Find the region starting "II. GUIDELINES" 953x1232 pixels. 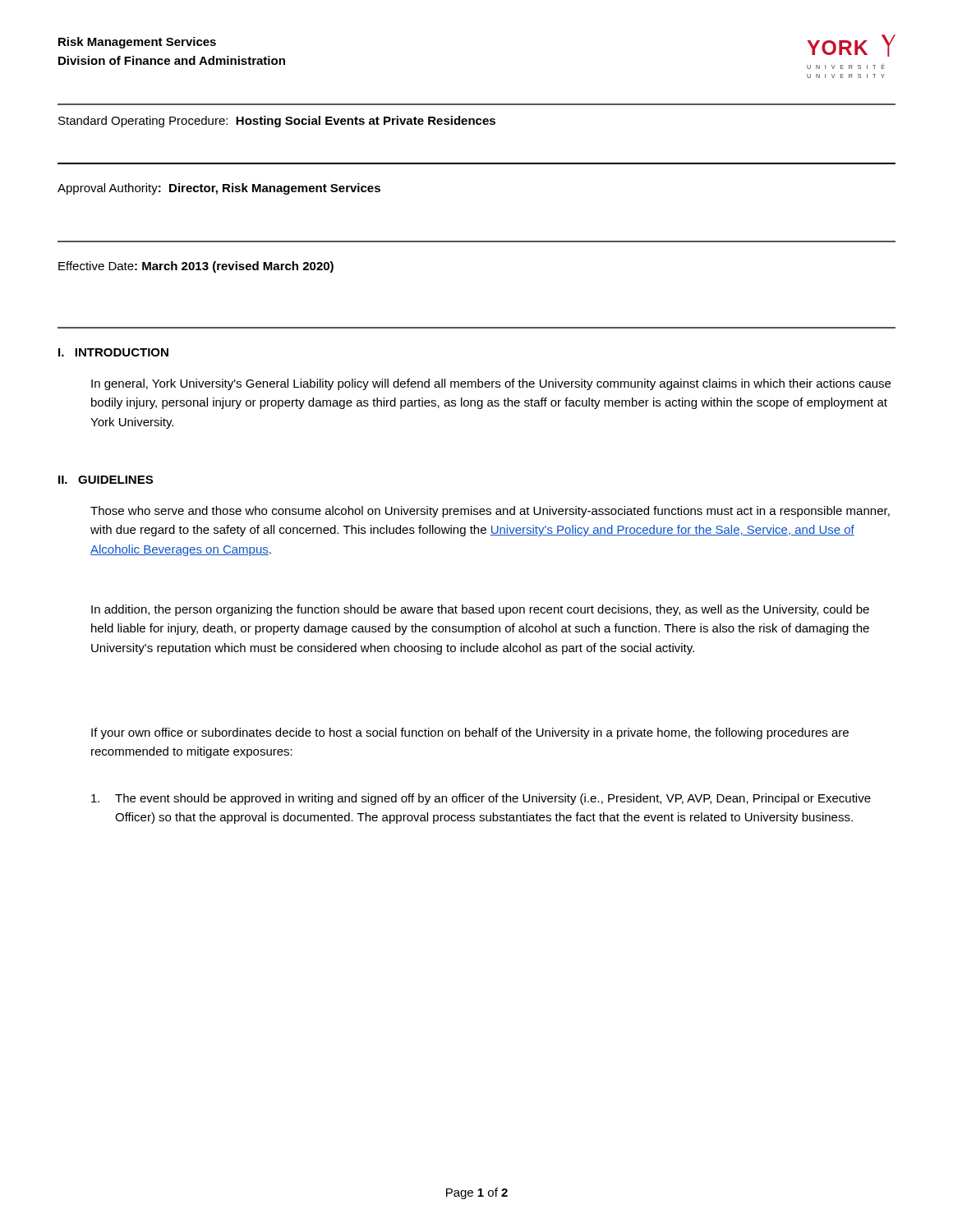pos(105,479)
